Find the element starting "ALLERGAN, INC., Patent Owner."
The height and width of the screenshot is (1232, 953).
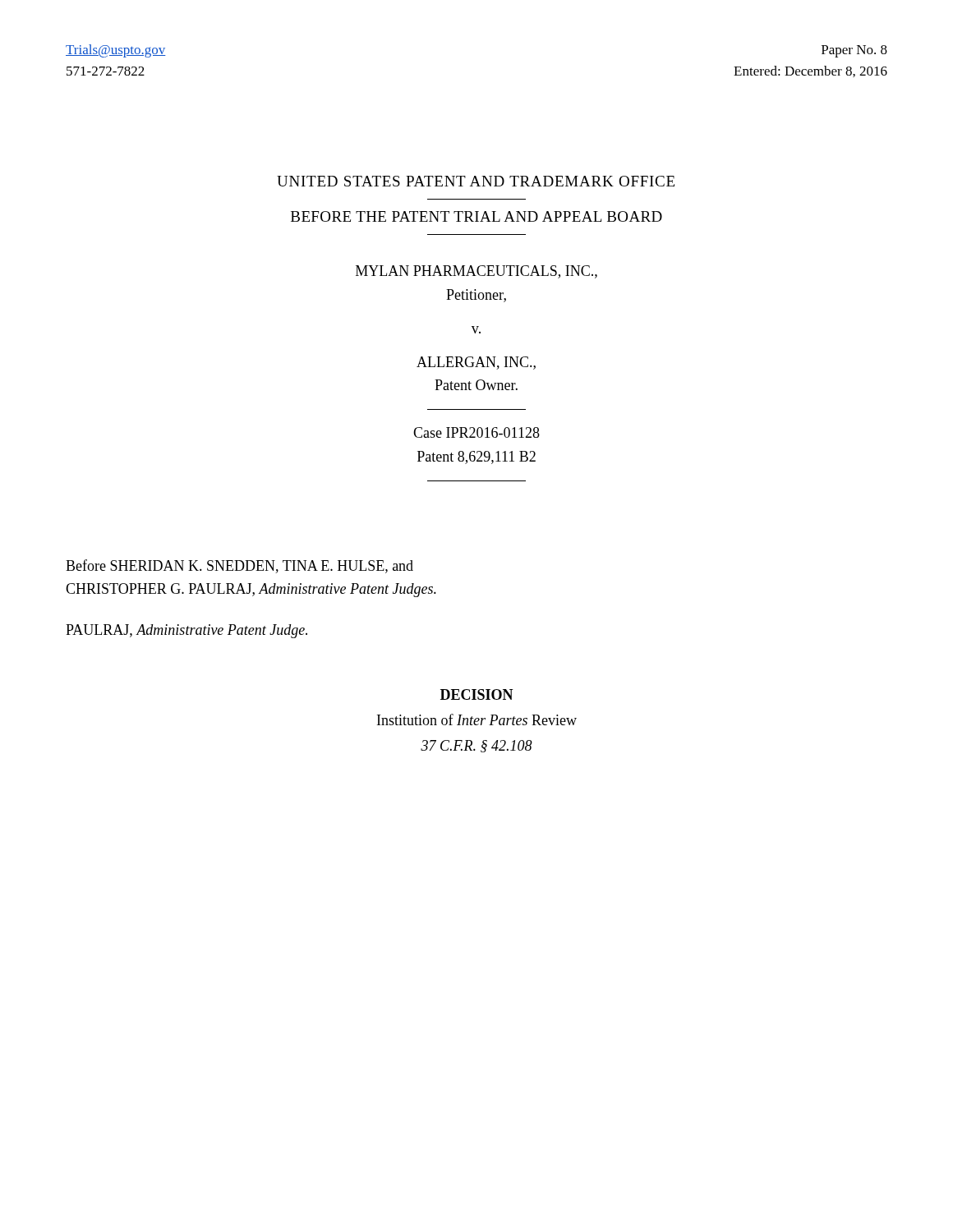pos(476,374)
